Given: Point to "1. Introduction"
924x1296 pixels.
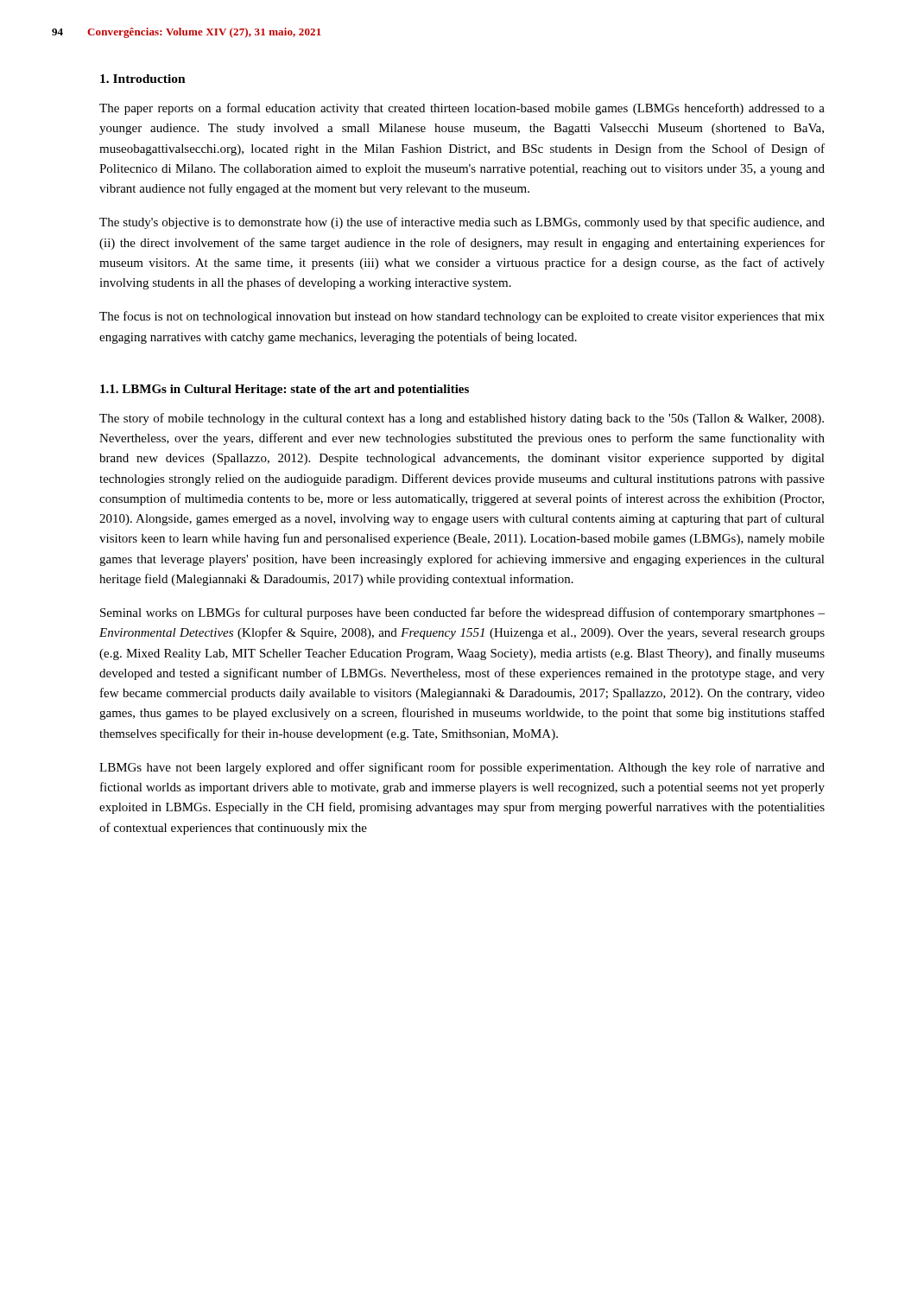Looking at the screenshot, I should (142, 78).
